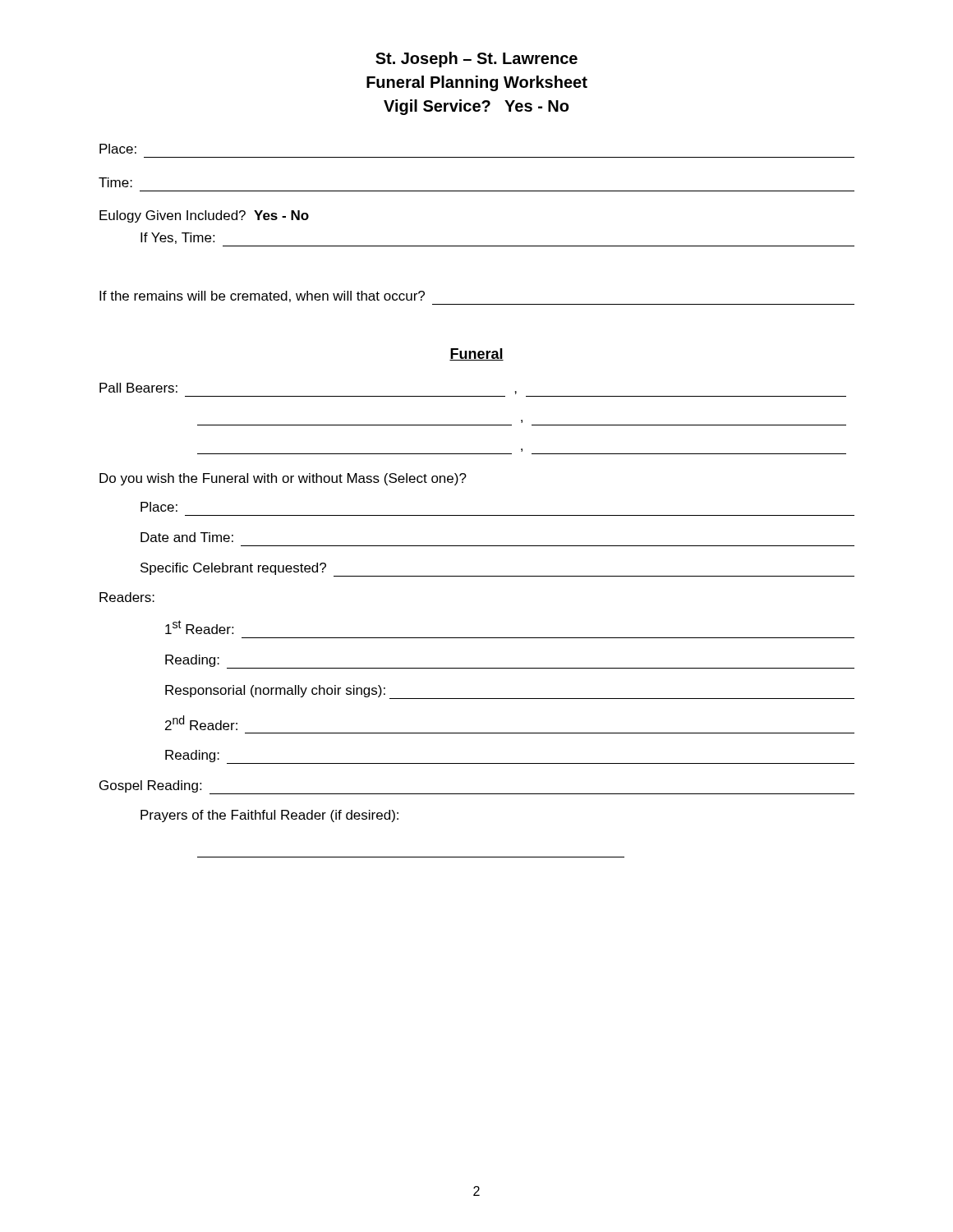Find the text that reads "Gospel Reading:"
The width and height of the screenshot is (953, 1232).
pyautogui.click(x=476, y=786)
